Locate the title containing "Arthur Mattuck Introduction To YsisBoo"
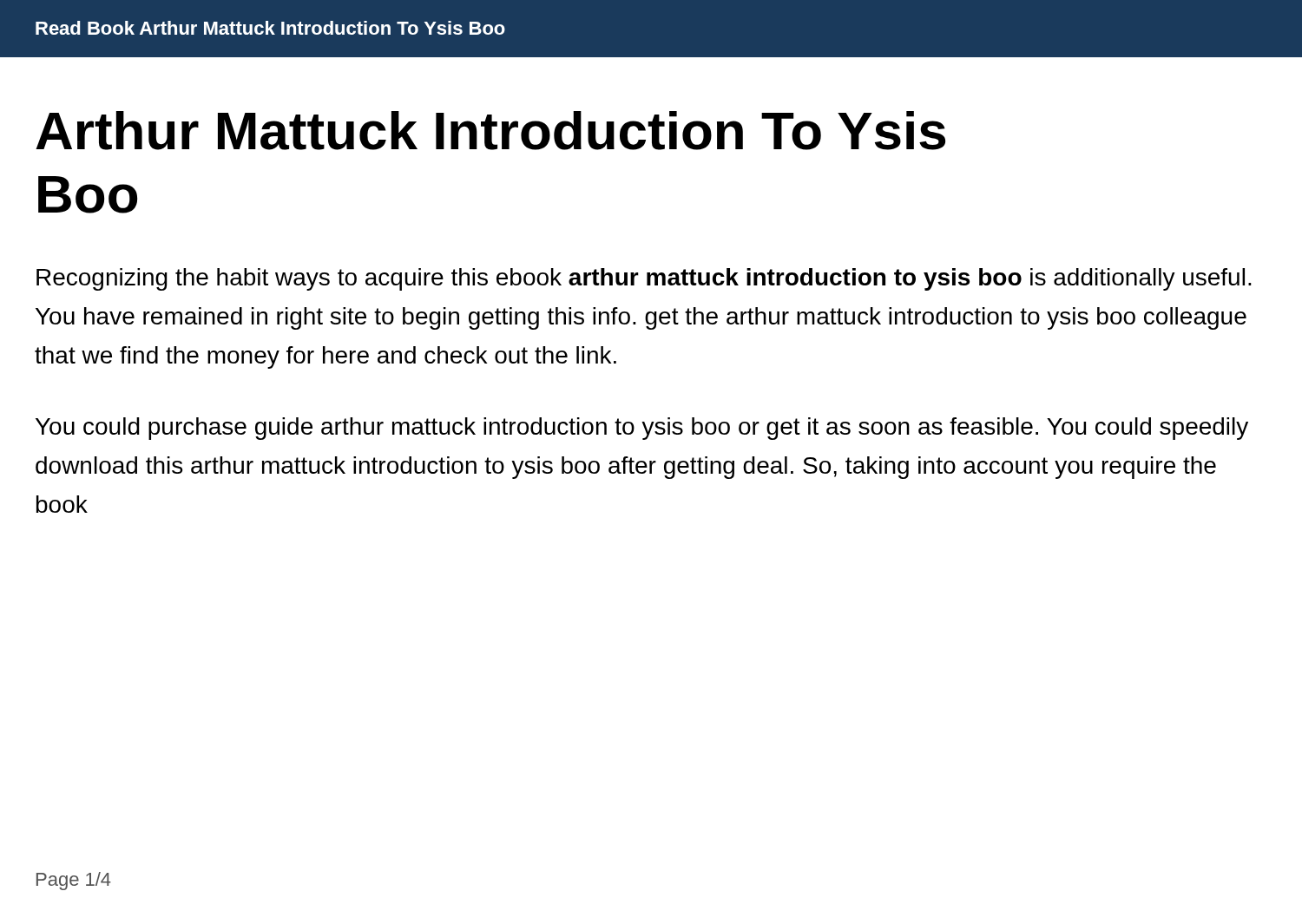The image size is (1302, 924). [491, 162]
